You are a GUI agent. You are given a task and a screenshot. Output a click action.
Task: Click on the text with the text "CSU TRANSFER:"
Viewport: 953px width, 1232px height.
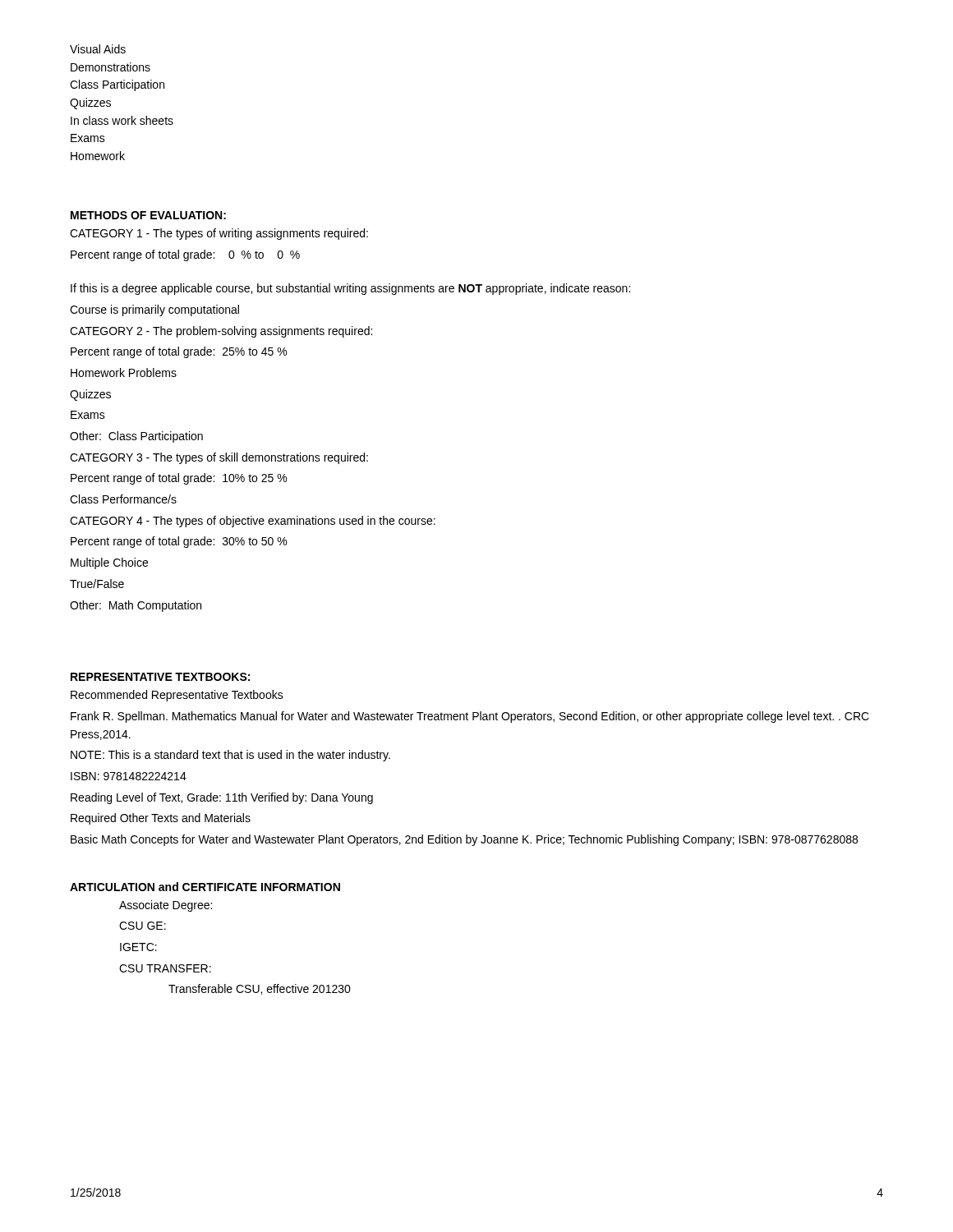pos(165,968)
